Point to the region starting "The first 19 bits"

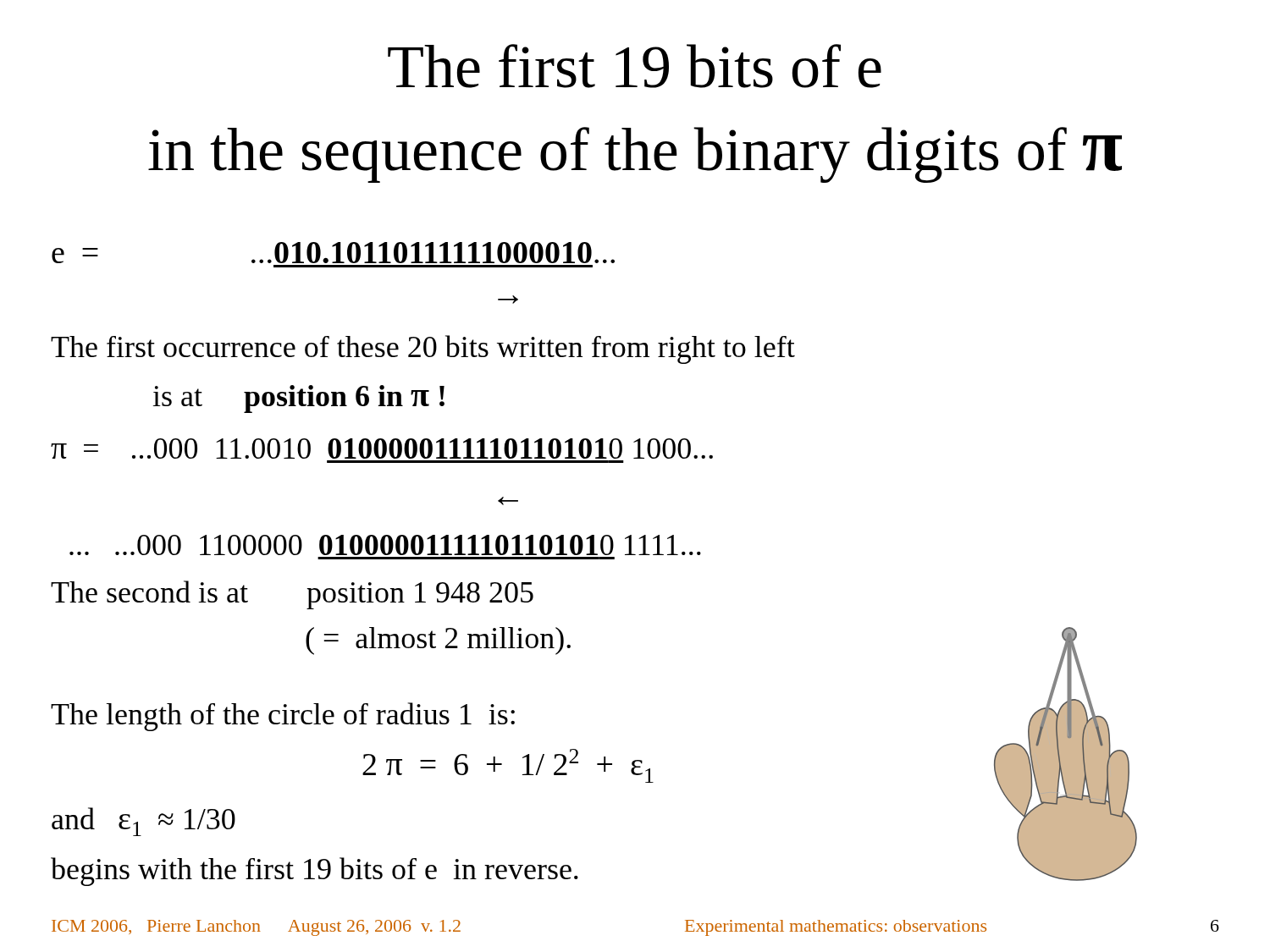point(635,110)
